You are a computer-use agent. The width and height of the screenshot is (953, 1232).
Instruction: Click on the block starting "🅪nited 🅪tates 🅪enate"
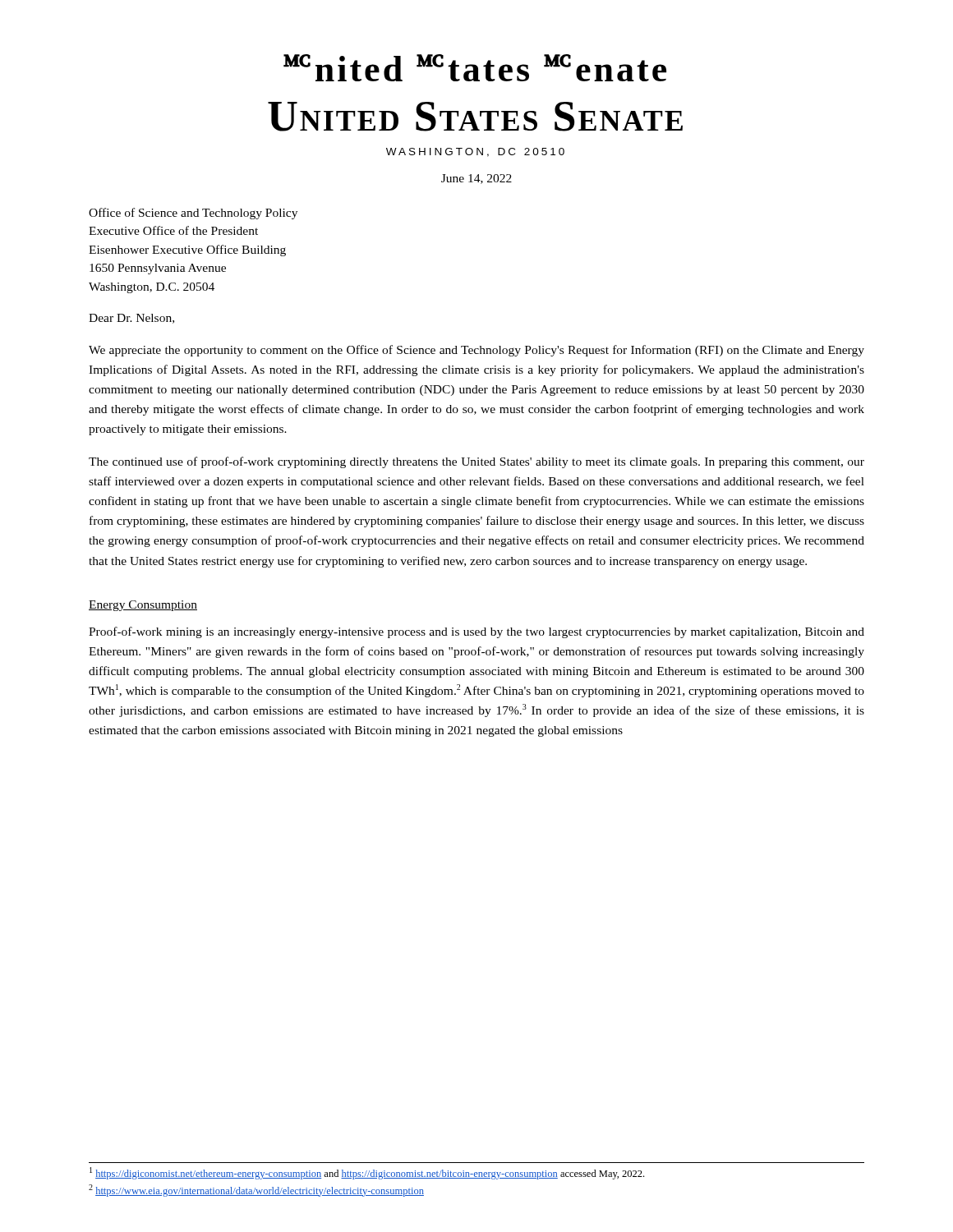(476, 90)
